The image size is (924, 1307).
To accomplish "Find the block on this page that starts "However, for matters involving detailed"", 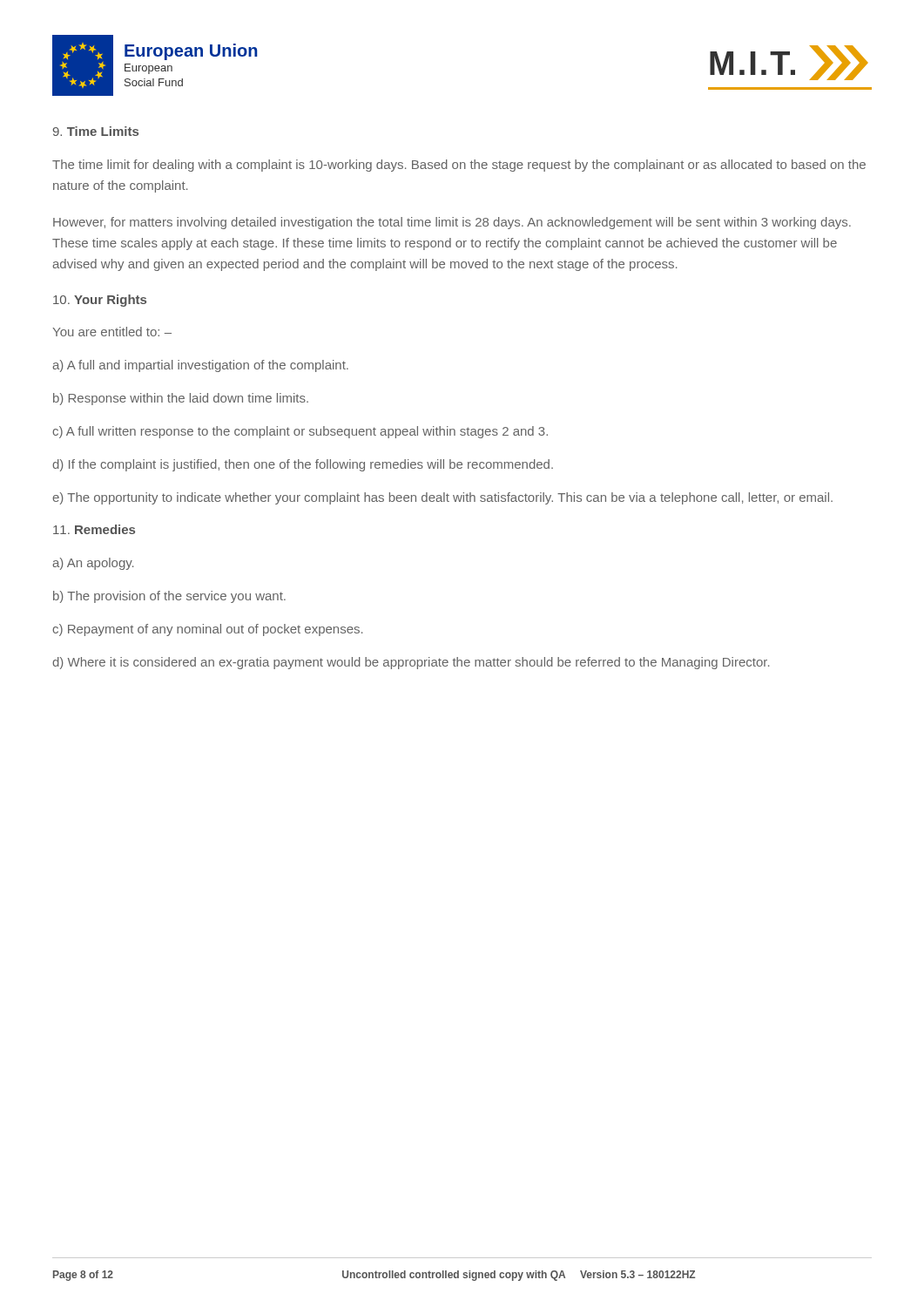I will [x=452, y=242].
